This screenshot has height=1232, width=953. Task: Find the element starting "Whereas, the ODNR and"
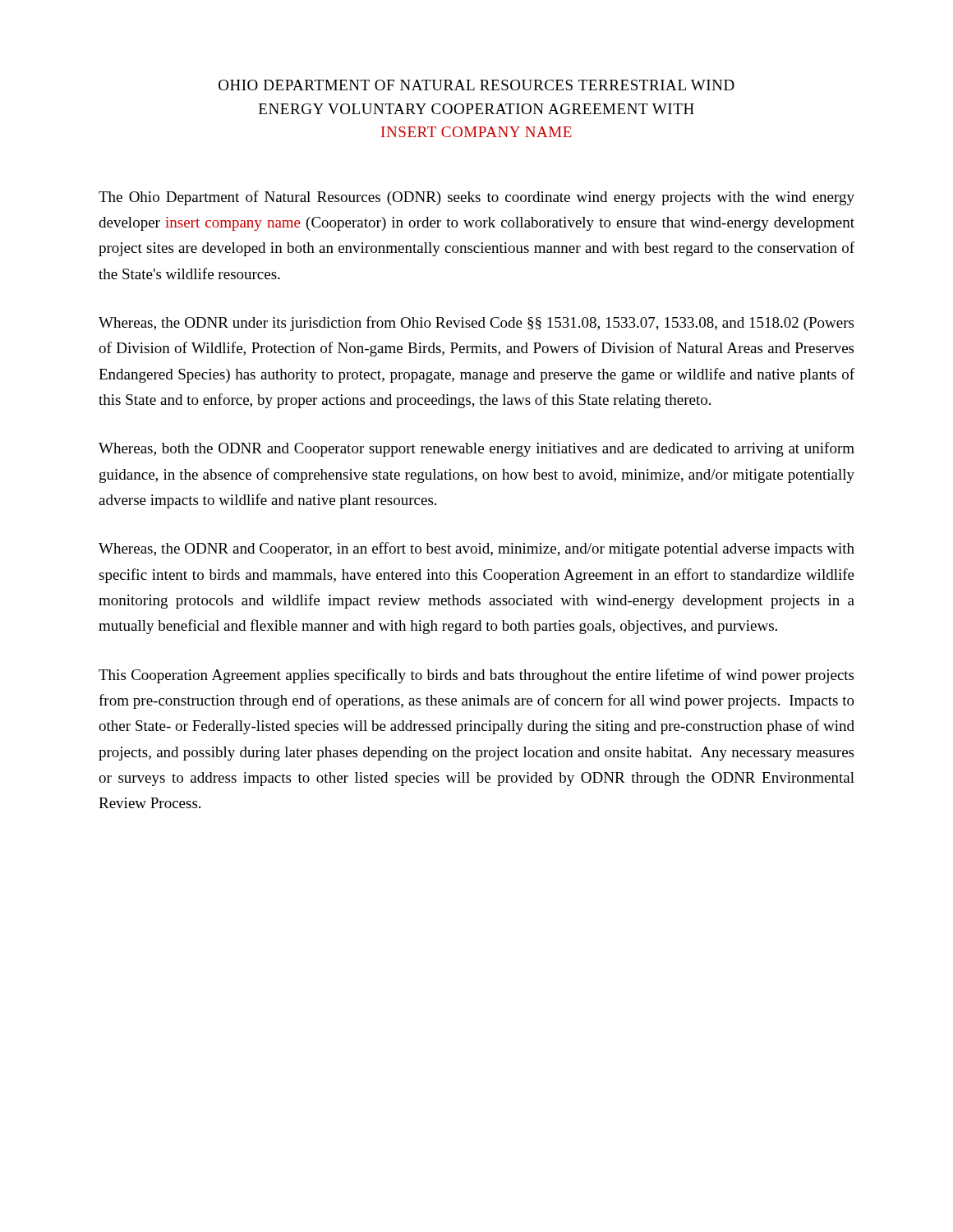[x=476, y=587]
